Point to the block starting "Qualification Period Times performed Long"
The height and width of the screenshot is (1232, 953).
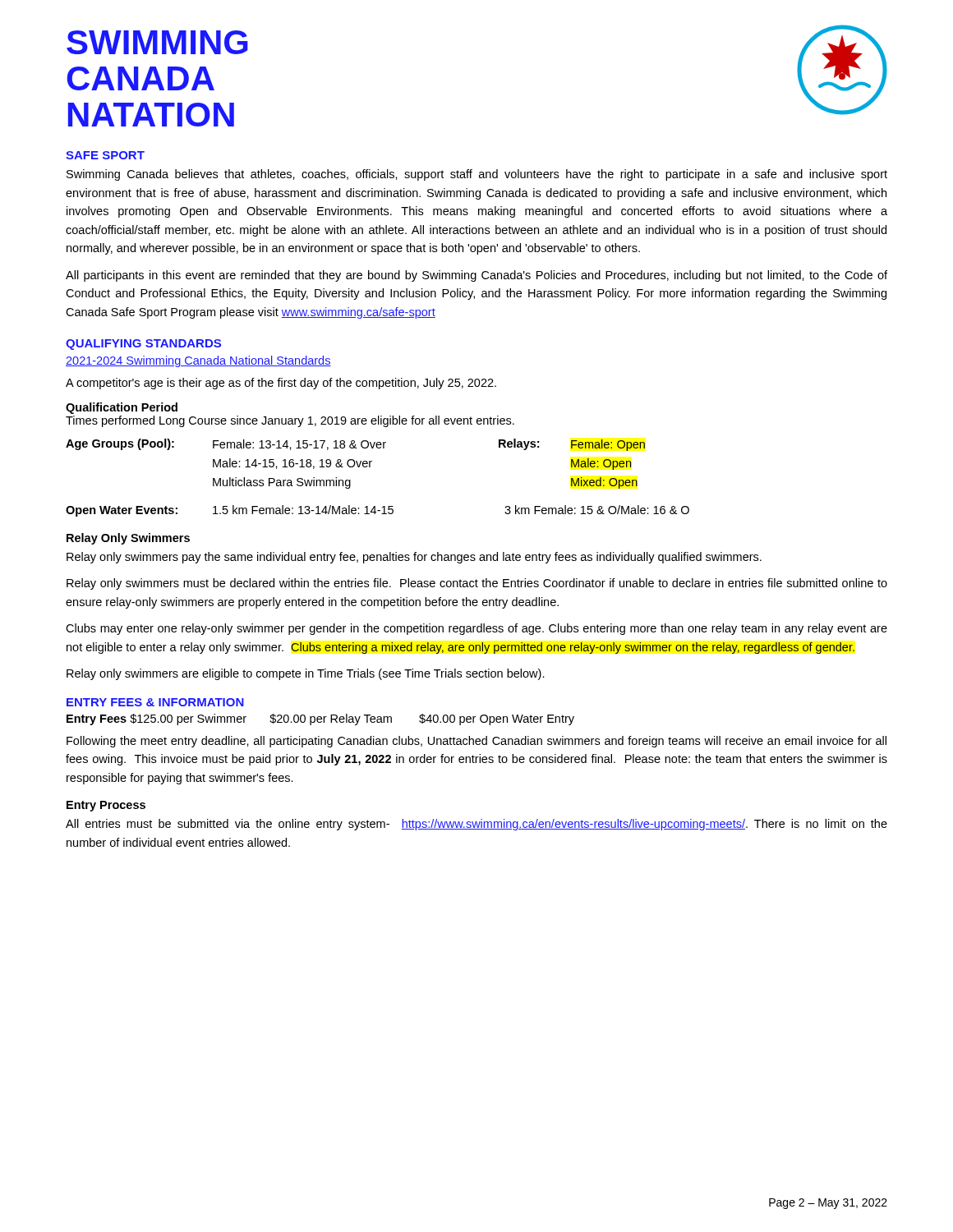pyautogui.click(x=290, y=414)
